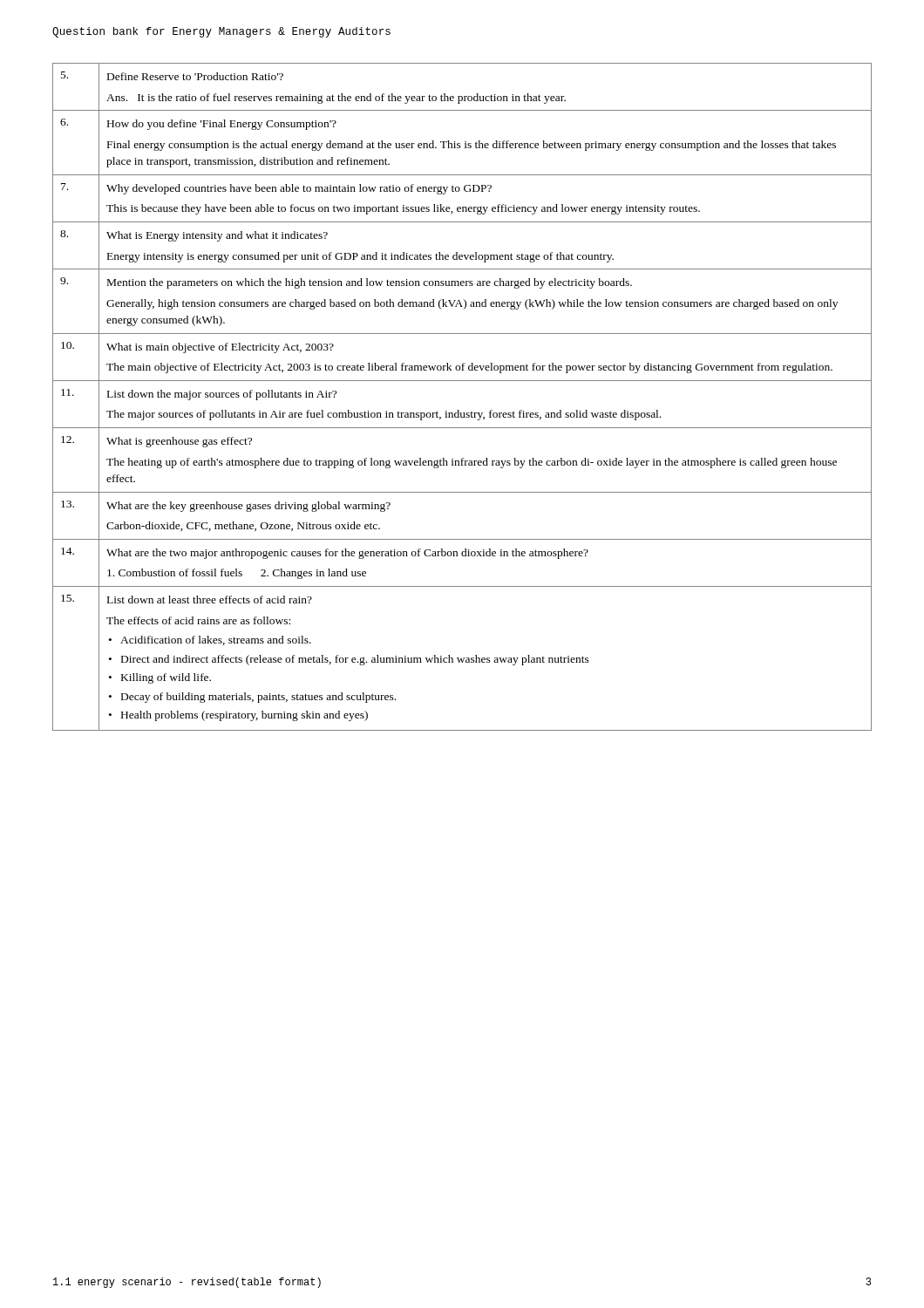The height and width of the screenshot is (1308, 924).
Task: Find the table that mentions "Define Reserve to 'Production Ratio'?"
Action: pyautogui.click(x=462, y=397)
